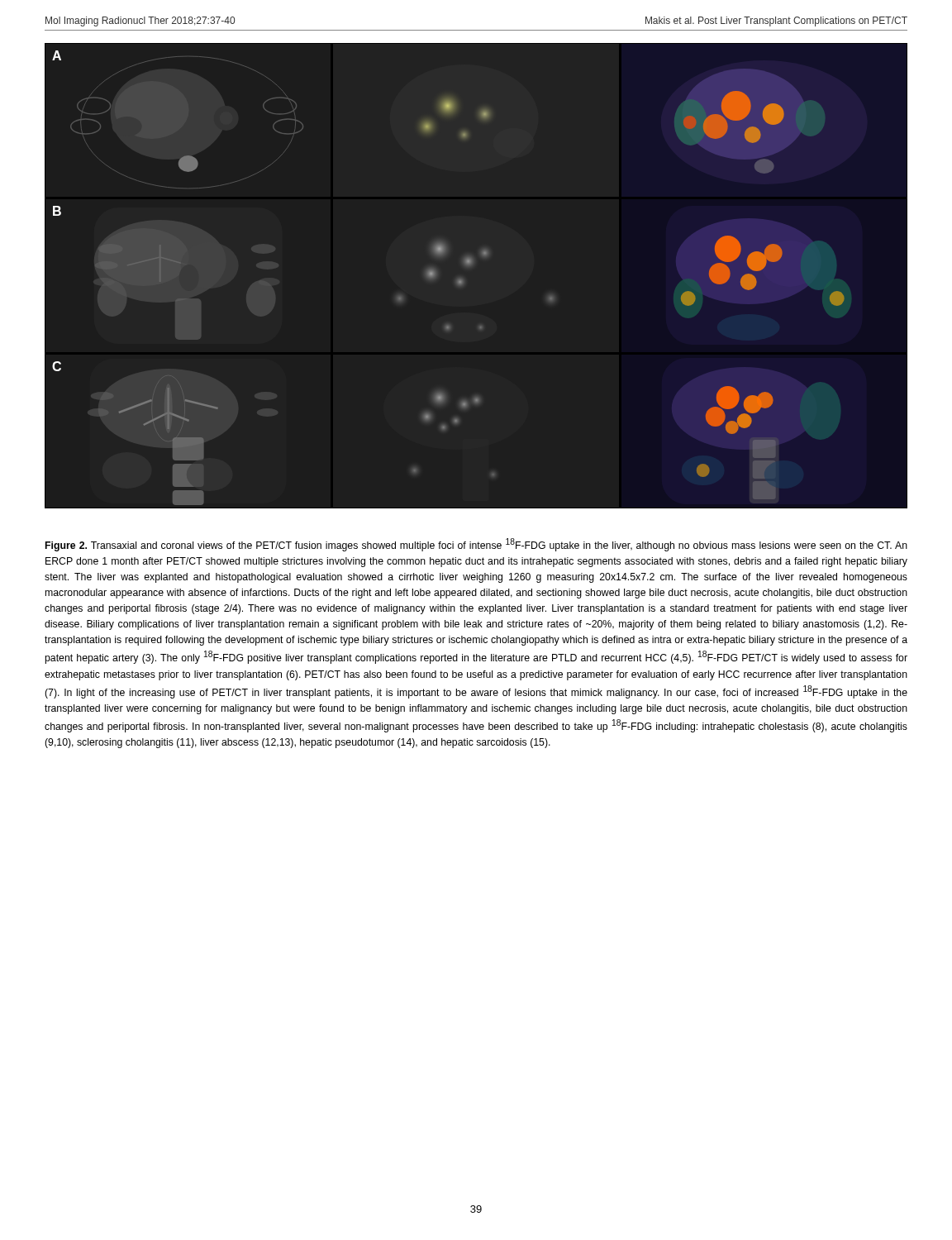Click on the photo
The image size is (952, 1240).
[x=476, y=276]
